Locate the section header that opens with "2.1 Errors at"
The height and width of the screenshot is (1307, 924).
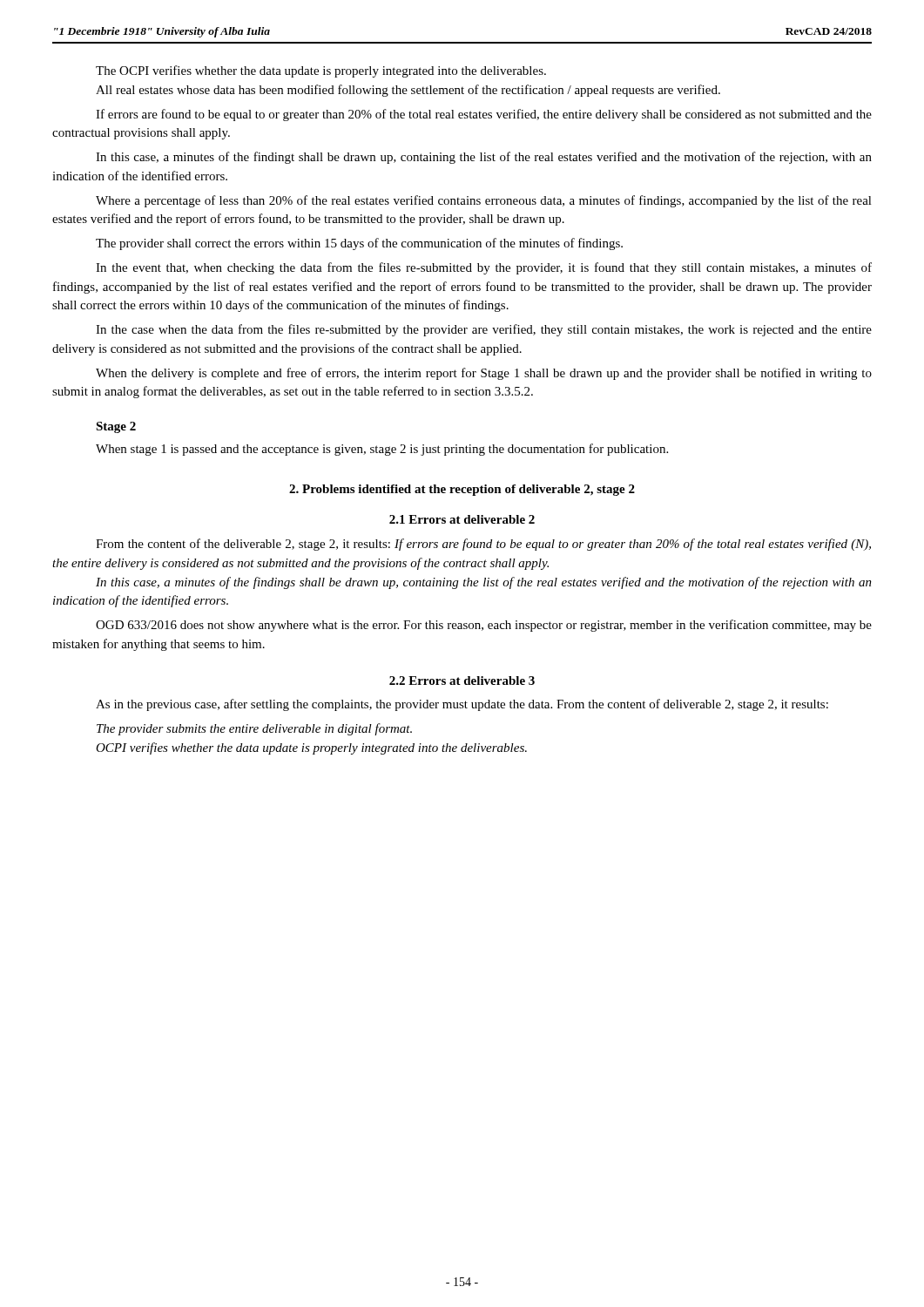tap(462, 520)
